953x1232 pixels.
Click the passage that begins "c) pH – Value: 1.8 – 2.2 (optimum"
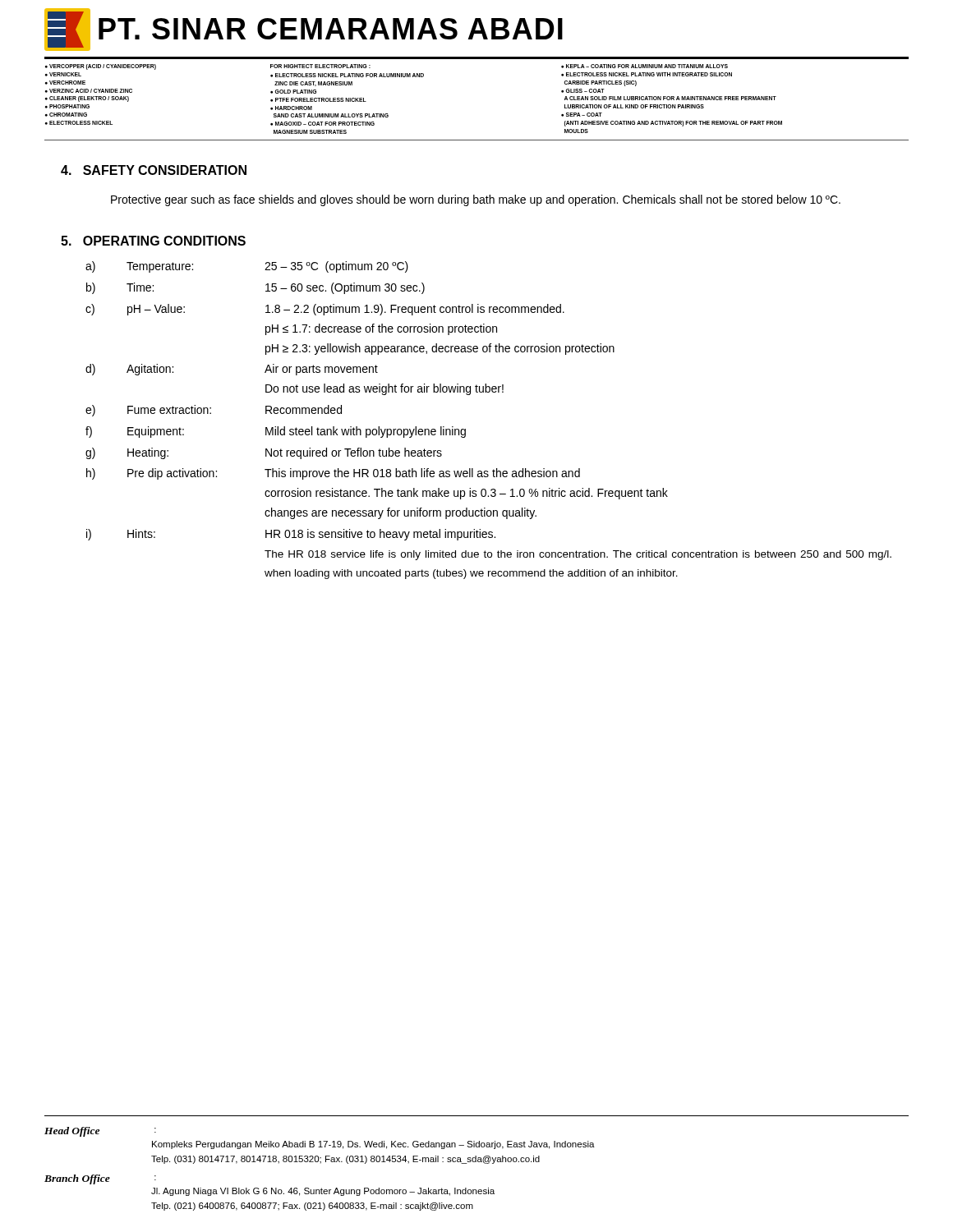tap(338, 329)
